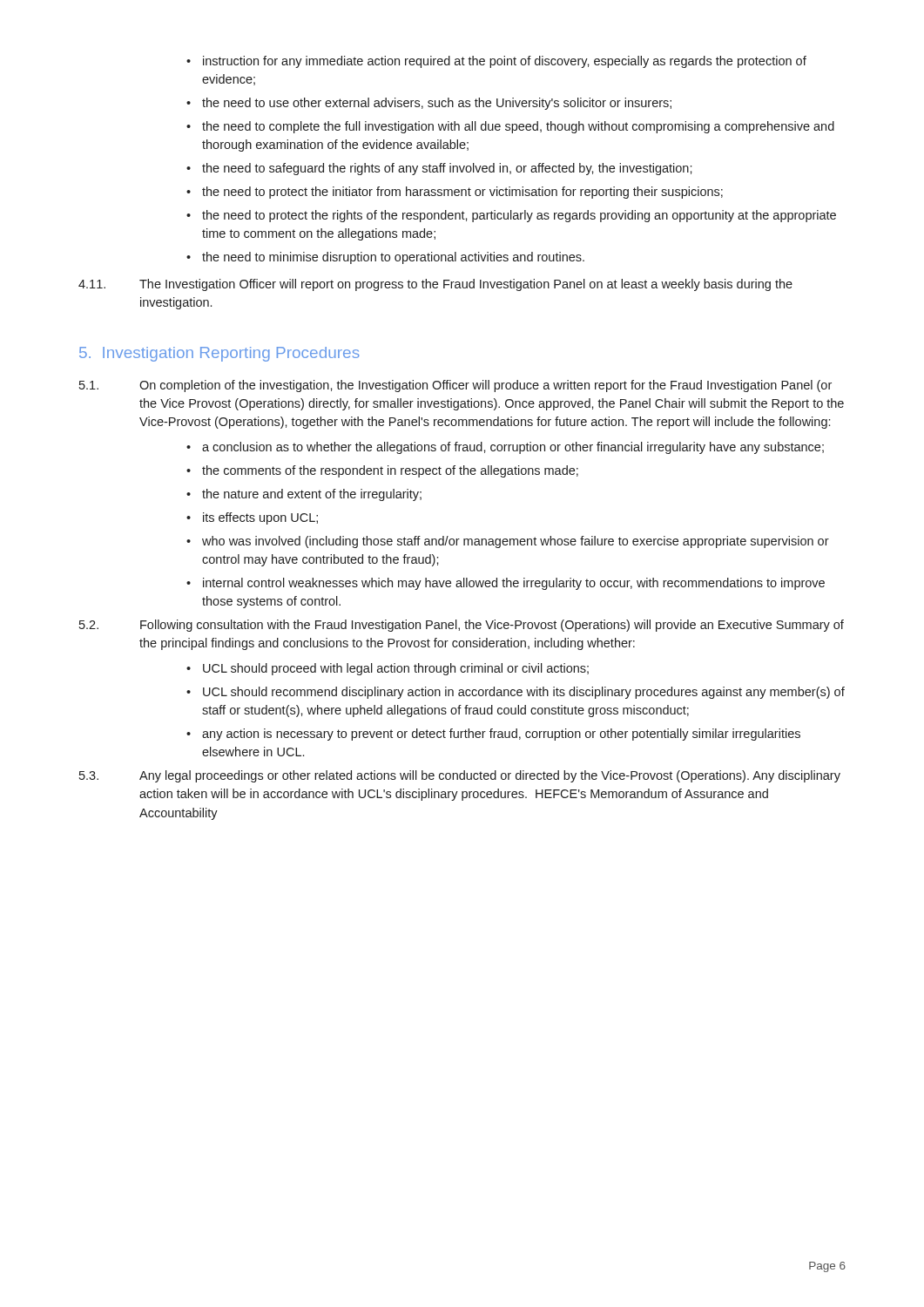Find the element starting "5. Investigation Reporting Procedures"
Image resolution: width=924 pixels, height=1307 pixels.
(219, 354)
